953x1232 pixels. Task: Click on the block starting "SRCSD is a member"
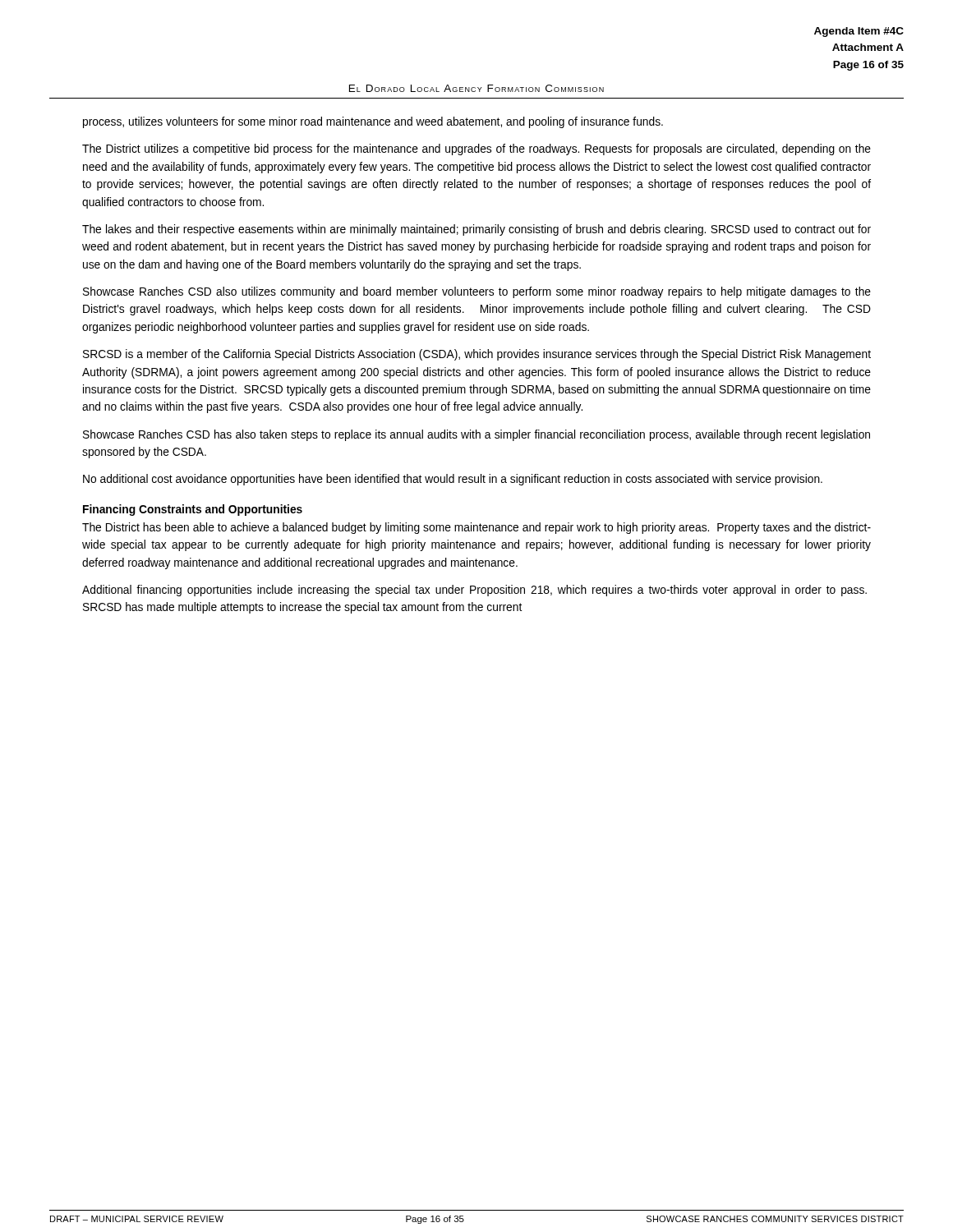click(x=476, y=381)
